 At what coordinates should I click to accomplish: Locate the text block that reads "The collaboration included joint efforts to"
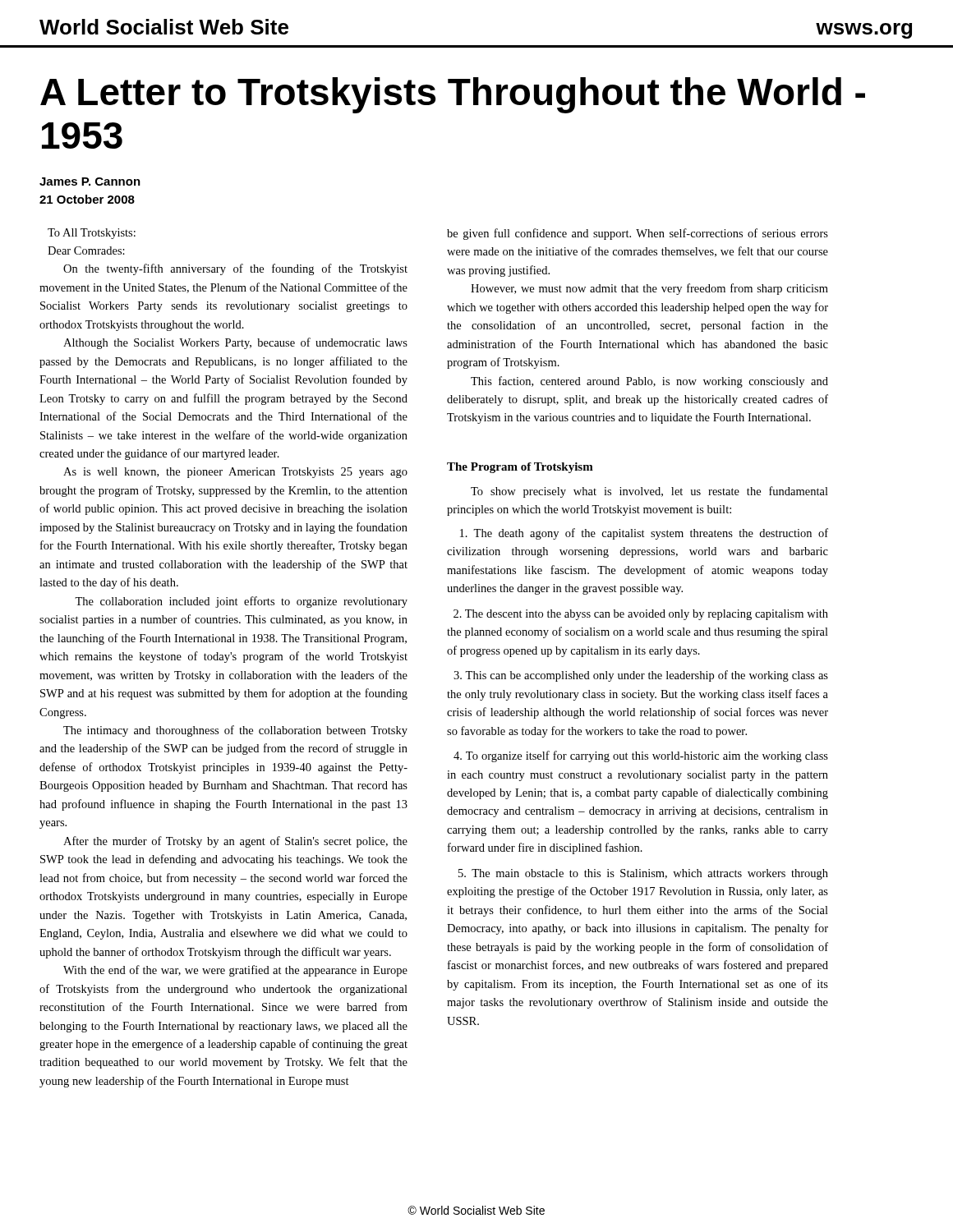click(223, 656)
